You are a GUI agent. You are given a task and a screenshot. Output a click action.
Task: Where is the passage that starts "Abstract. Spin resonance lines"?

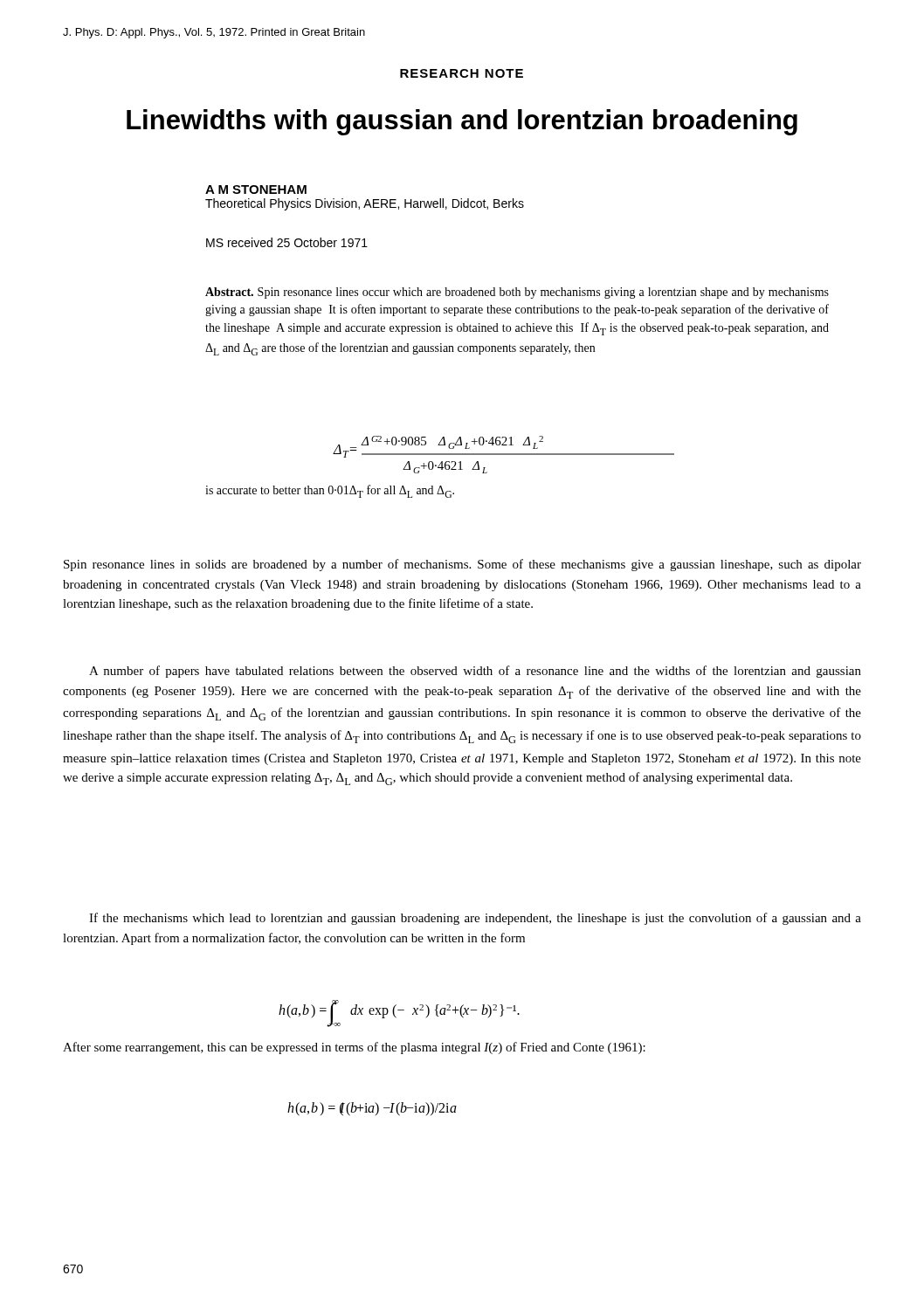pos(517,322)
